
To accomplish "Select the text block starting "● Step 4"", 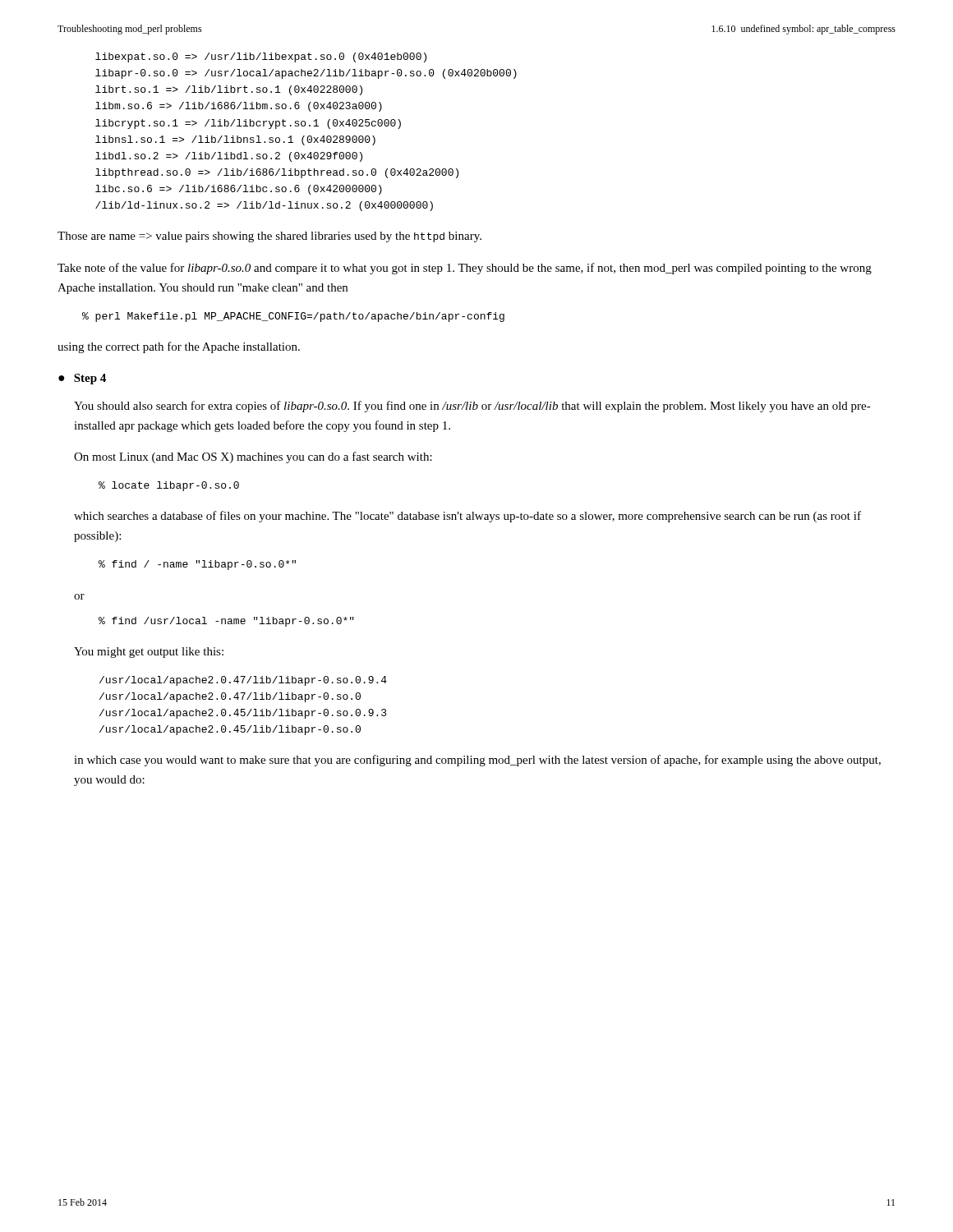I will click(x=82, y=379).
